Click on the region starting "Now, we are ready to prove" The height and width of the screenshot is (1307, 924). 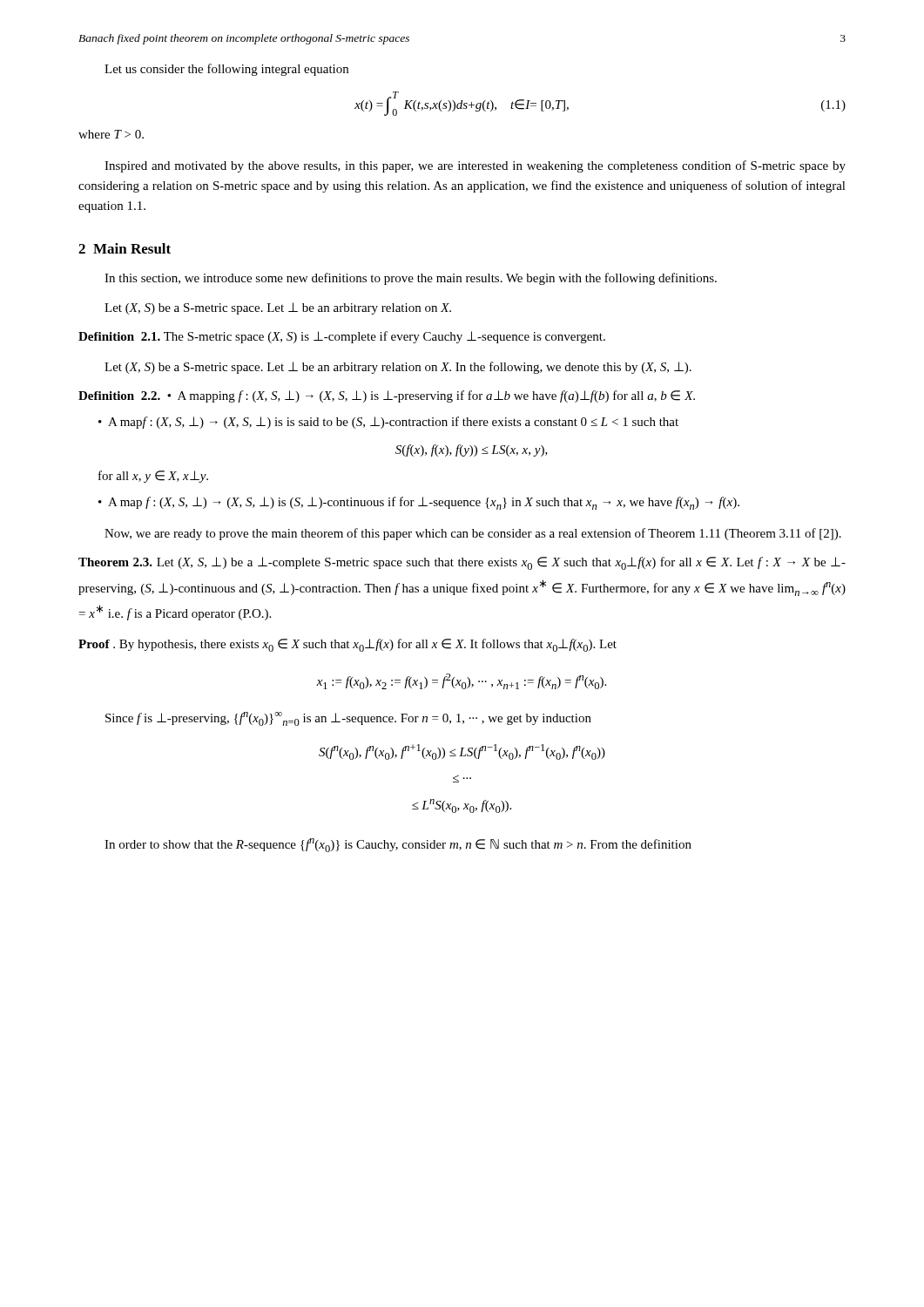(x=462, y=534)
